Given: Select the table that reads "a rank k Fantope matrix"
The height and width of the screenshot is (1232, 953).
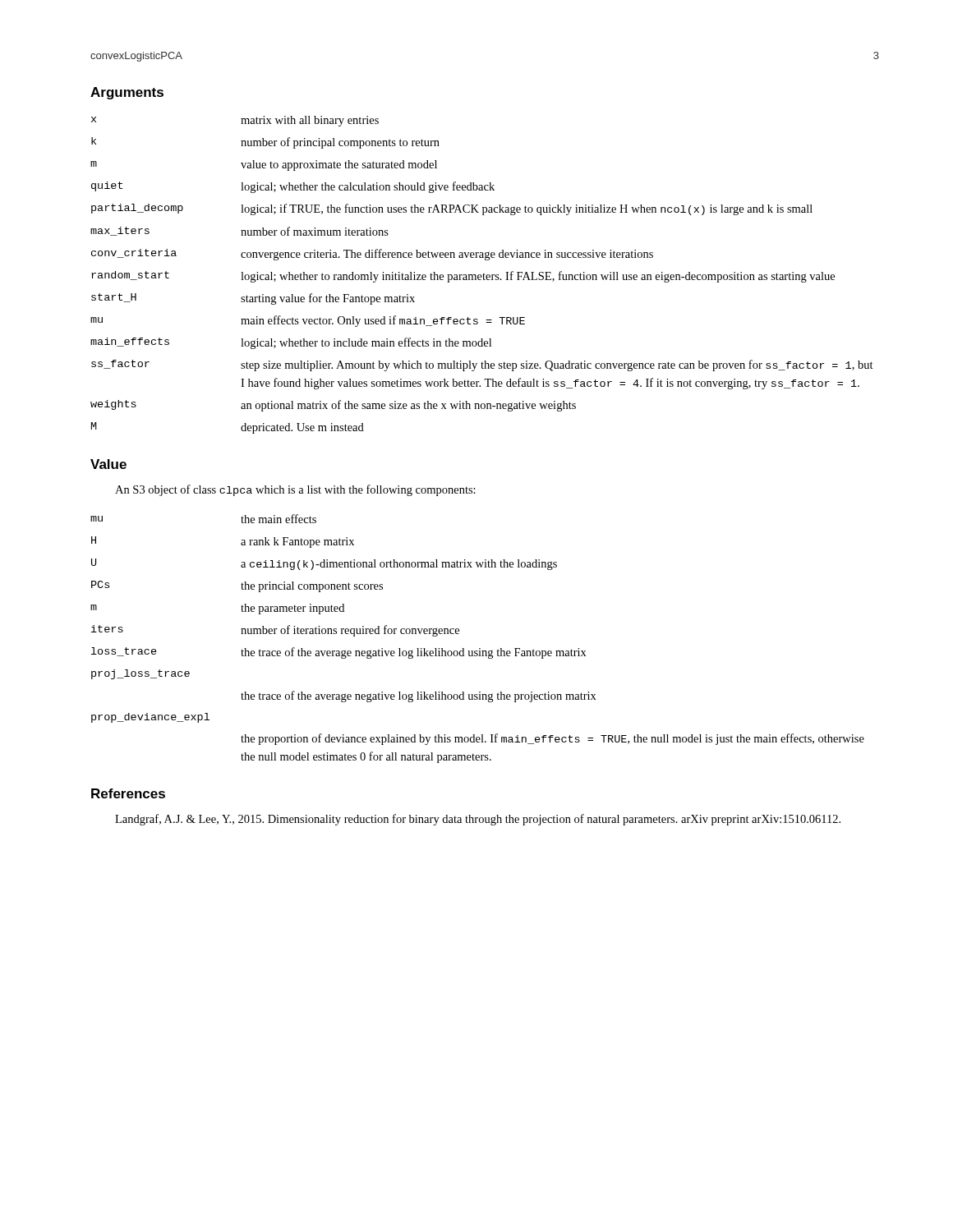Looking at the screenshot, I should click(x=485, y=638).
